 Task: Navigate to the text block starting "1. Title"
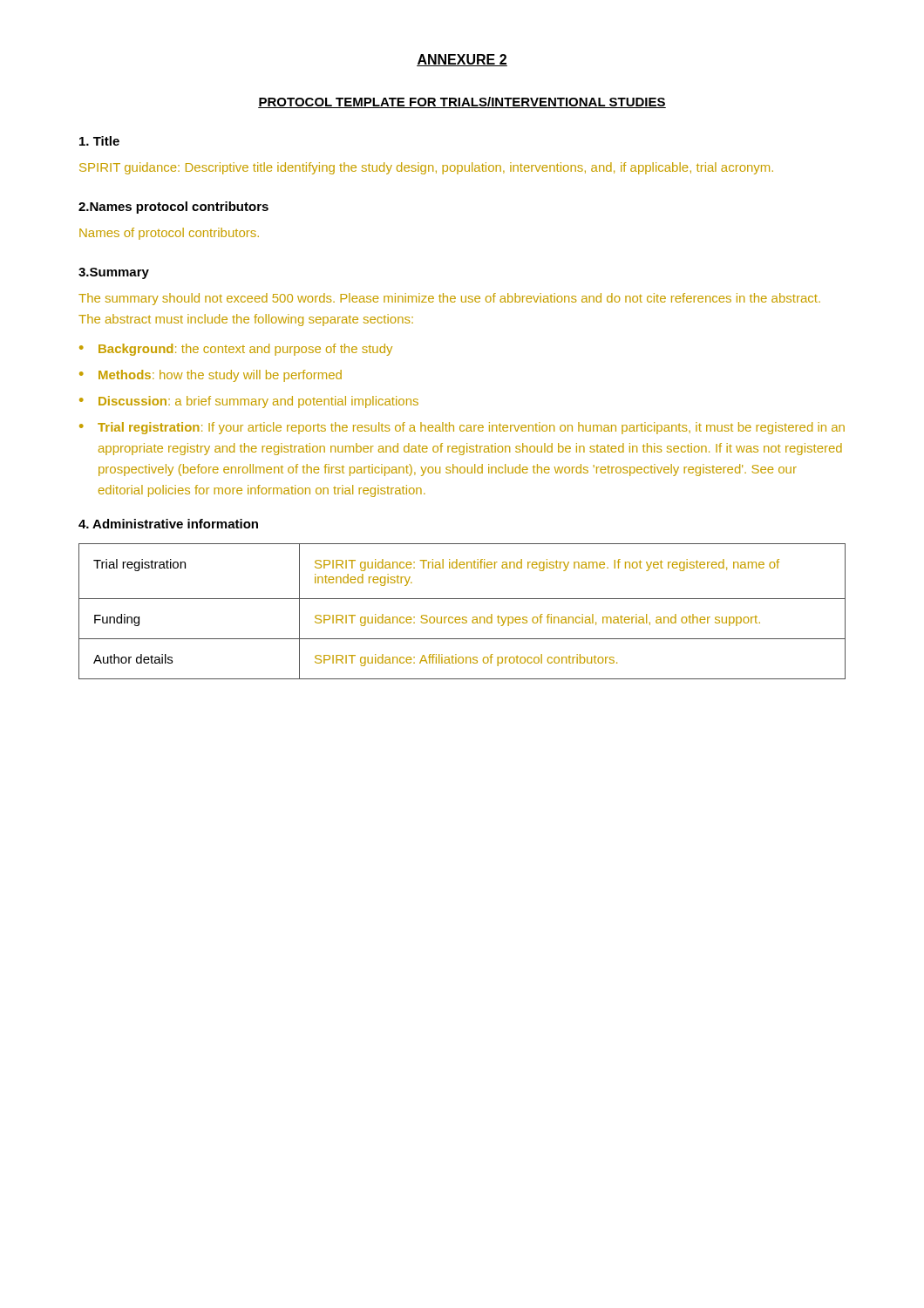pos(99,141)
